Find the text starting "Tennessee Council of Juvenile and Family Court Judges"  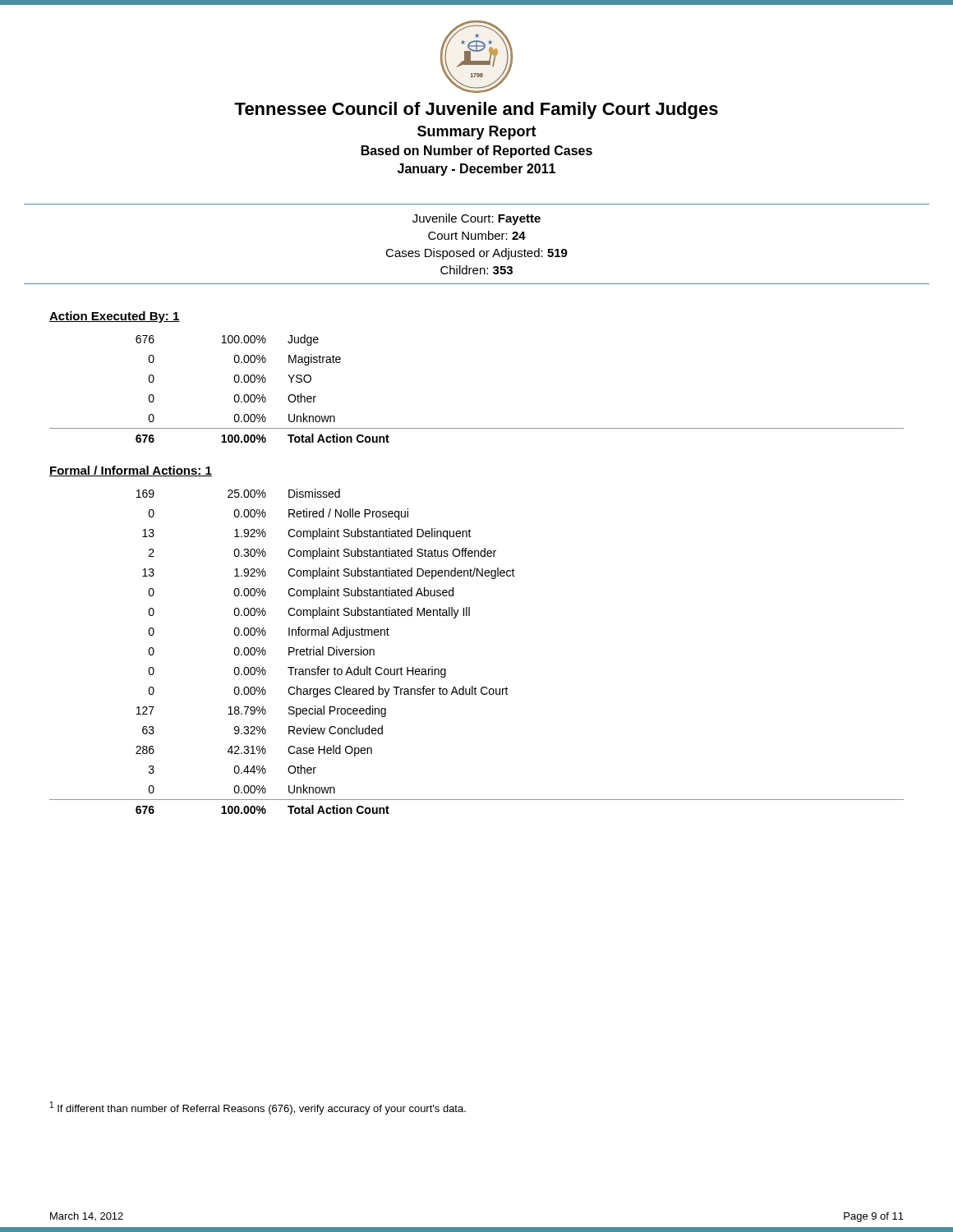(x=476, y=109)
